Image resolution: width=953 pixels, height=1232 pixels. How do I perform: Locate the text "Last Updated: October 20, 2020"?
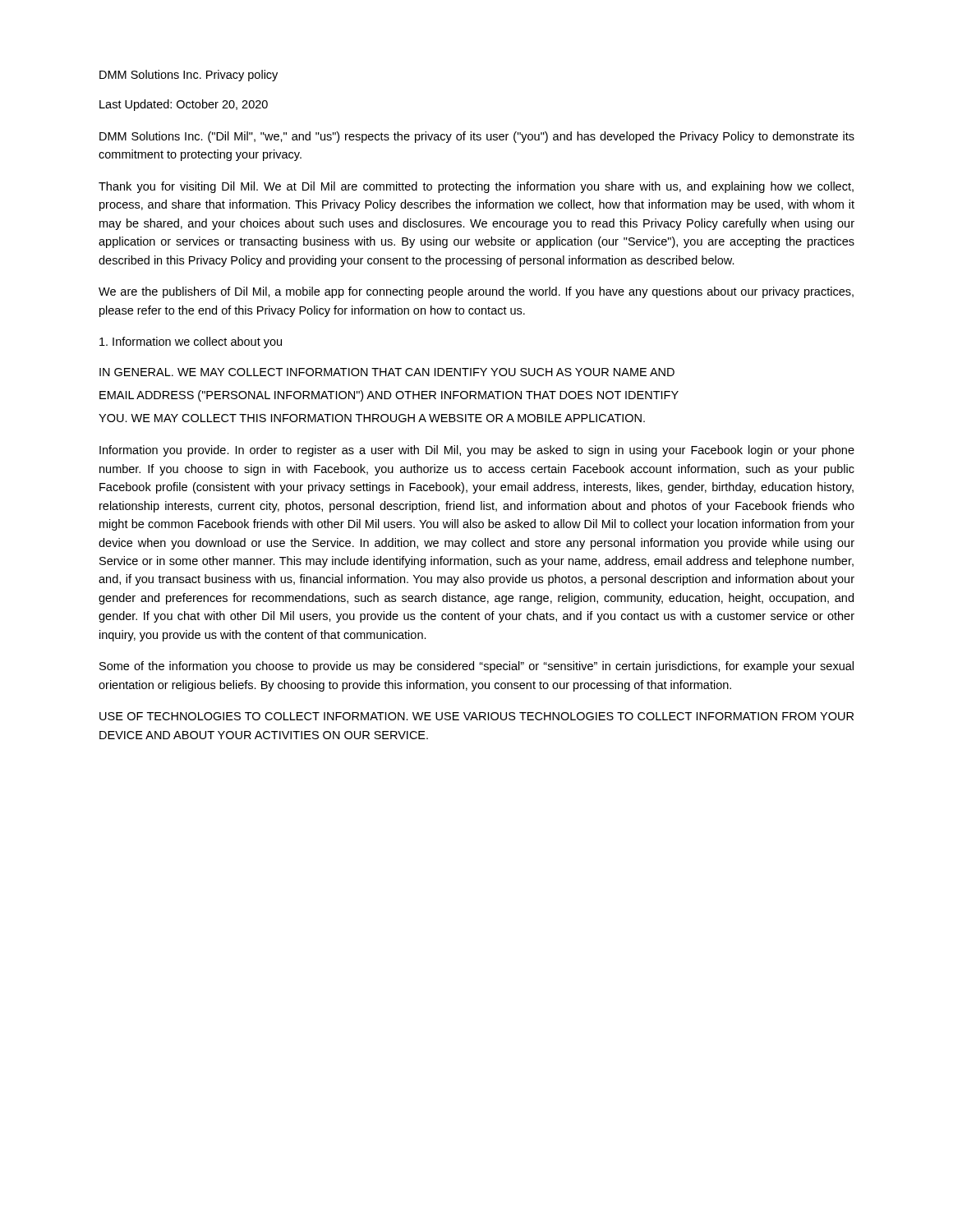[x=183, y=105]
